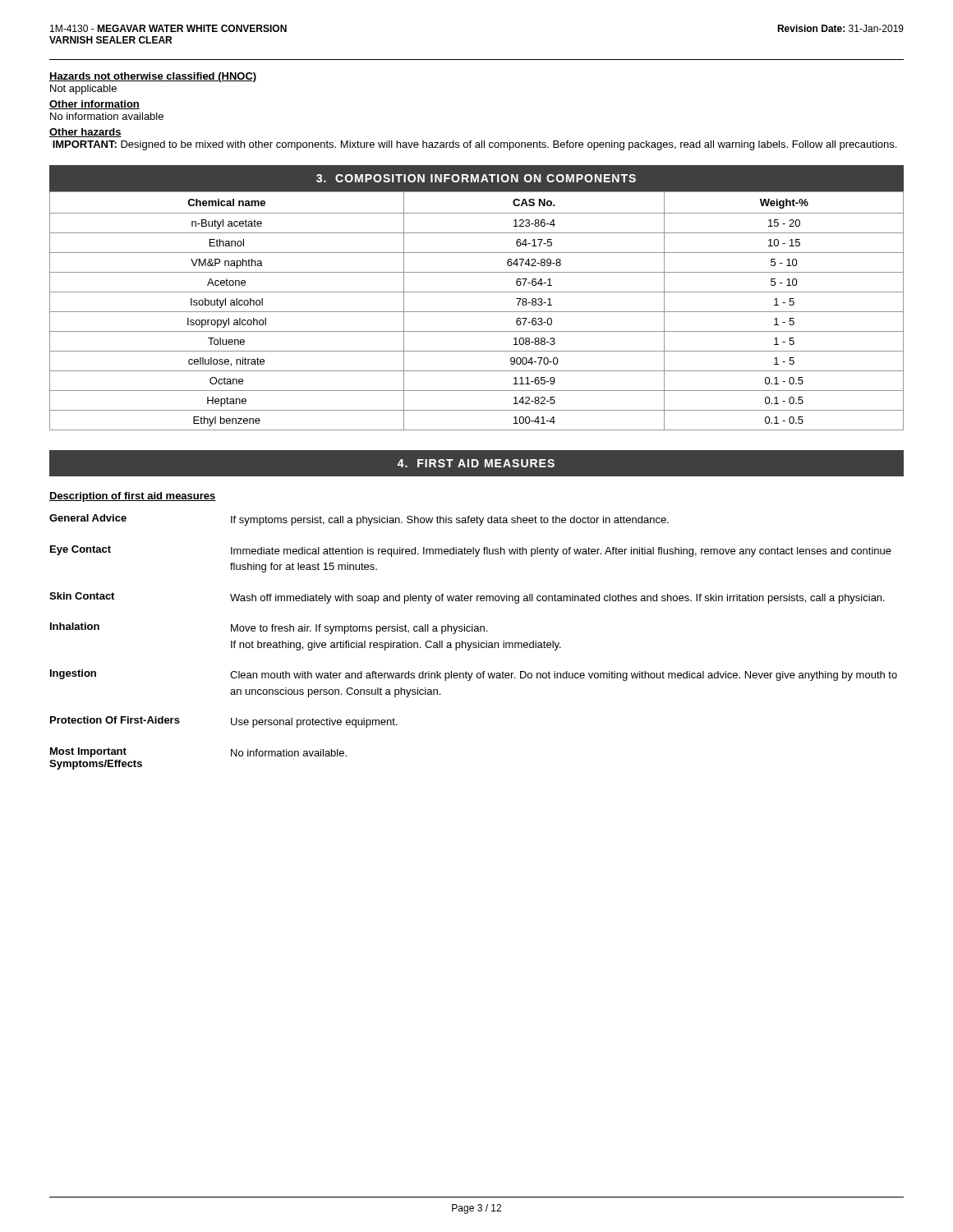The width and height of the screenshot is (953, 1232).
Task: Click on the table containing "1 - 5"
Action: point(476,311)
